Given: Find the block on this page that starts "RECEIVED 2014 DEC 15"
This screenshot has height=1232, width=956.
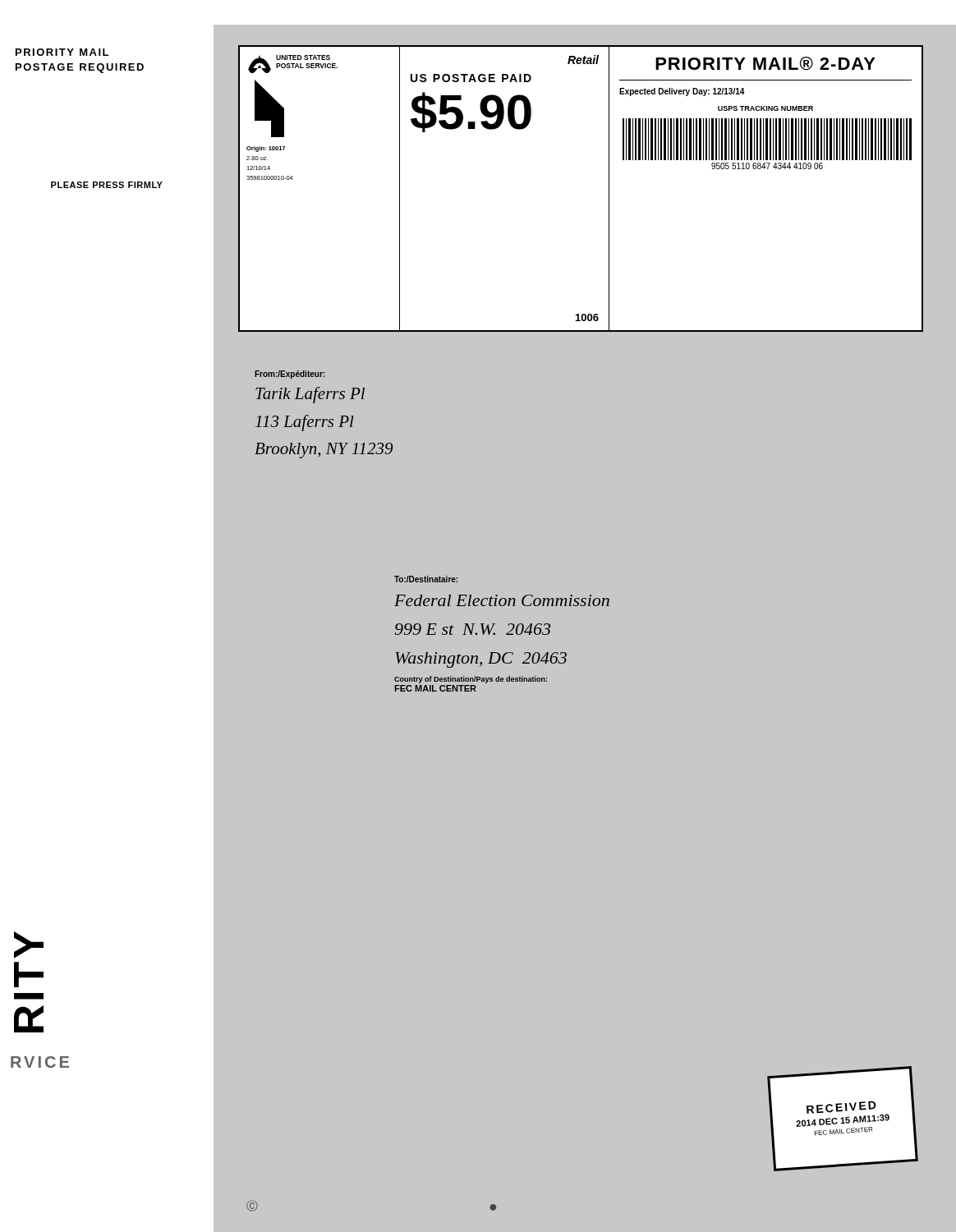Looking at the screenshot, I should click(843, 1118).
